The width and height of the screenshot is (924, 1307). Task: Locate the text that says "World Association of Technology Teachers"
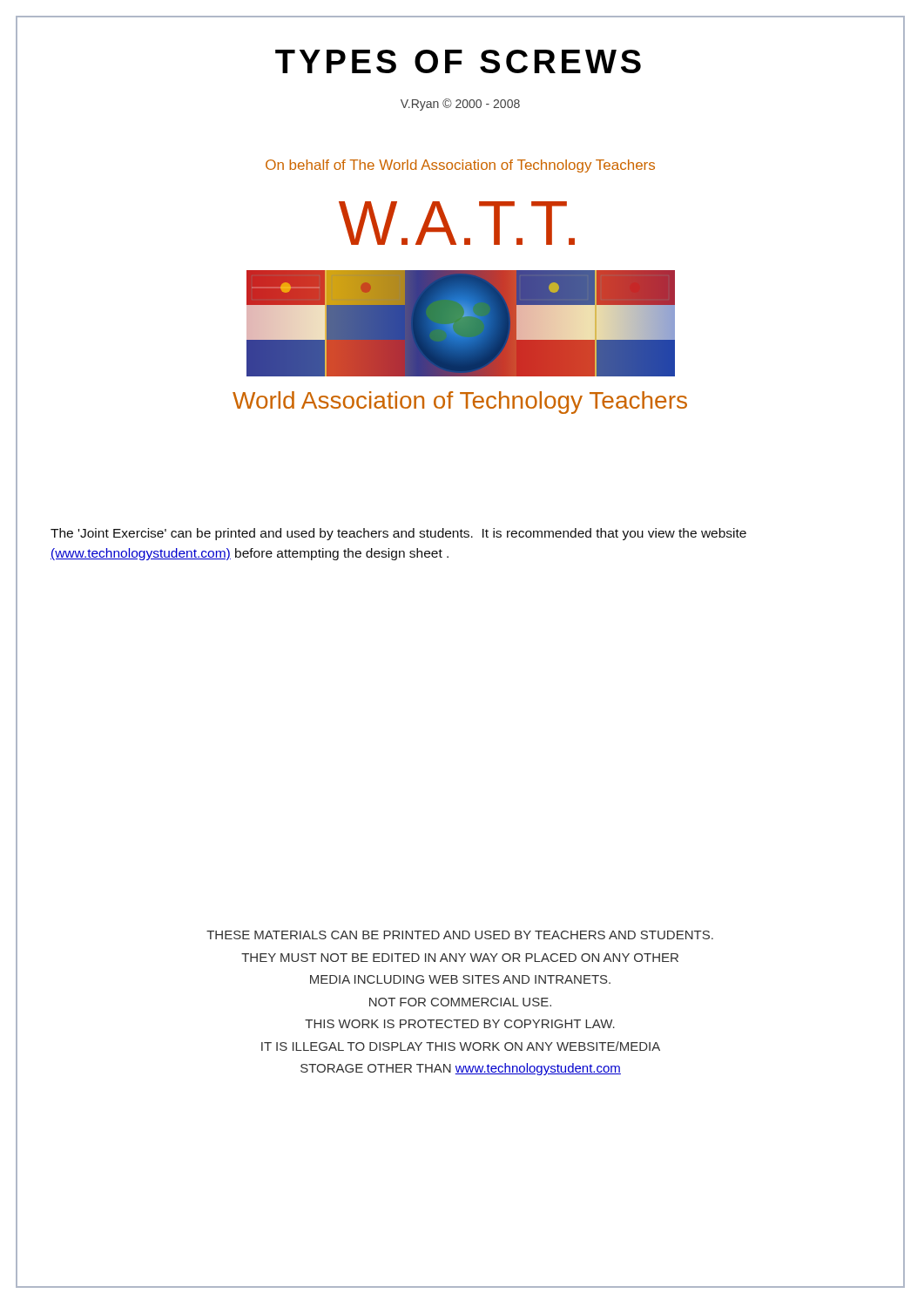(x=460, y=400)
